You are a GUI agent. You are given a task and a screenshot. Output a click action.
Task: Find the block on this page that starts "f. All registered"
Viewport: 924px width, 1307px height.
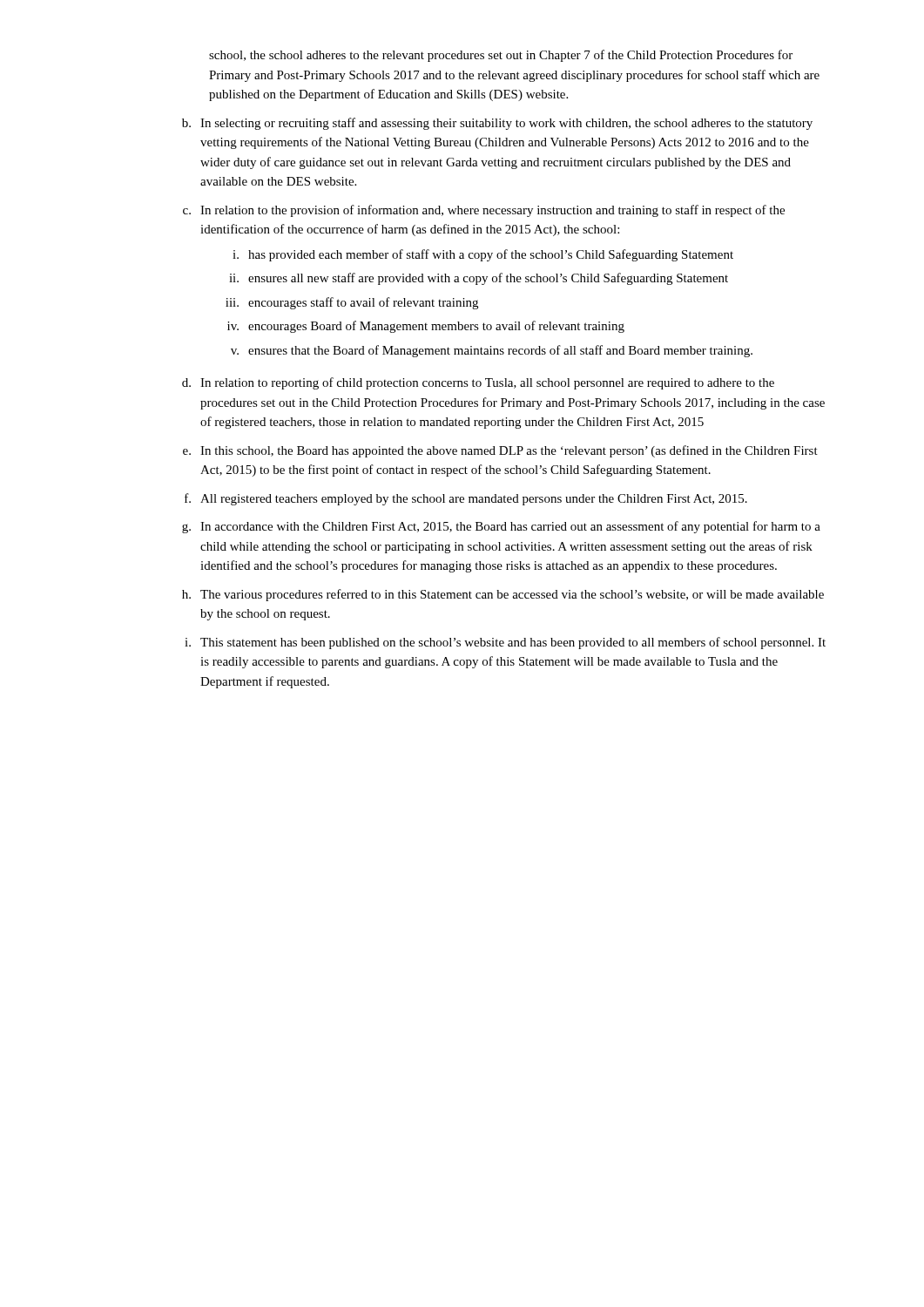tap(492, 498)
